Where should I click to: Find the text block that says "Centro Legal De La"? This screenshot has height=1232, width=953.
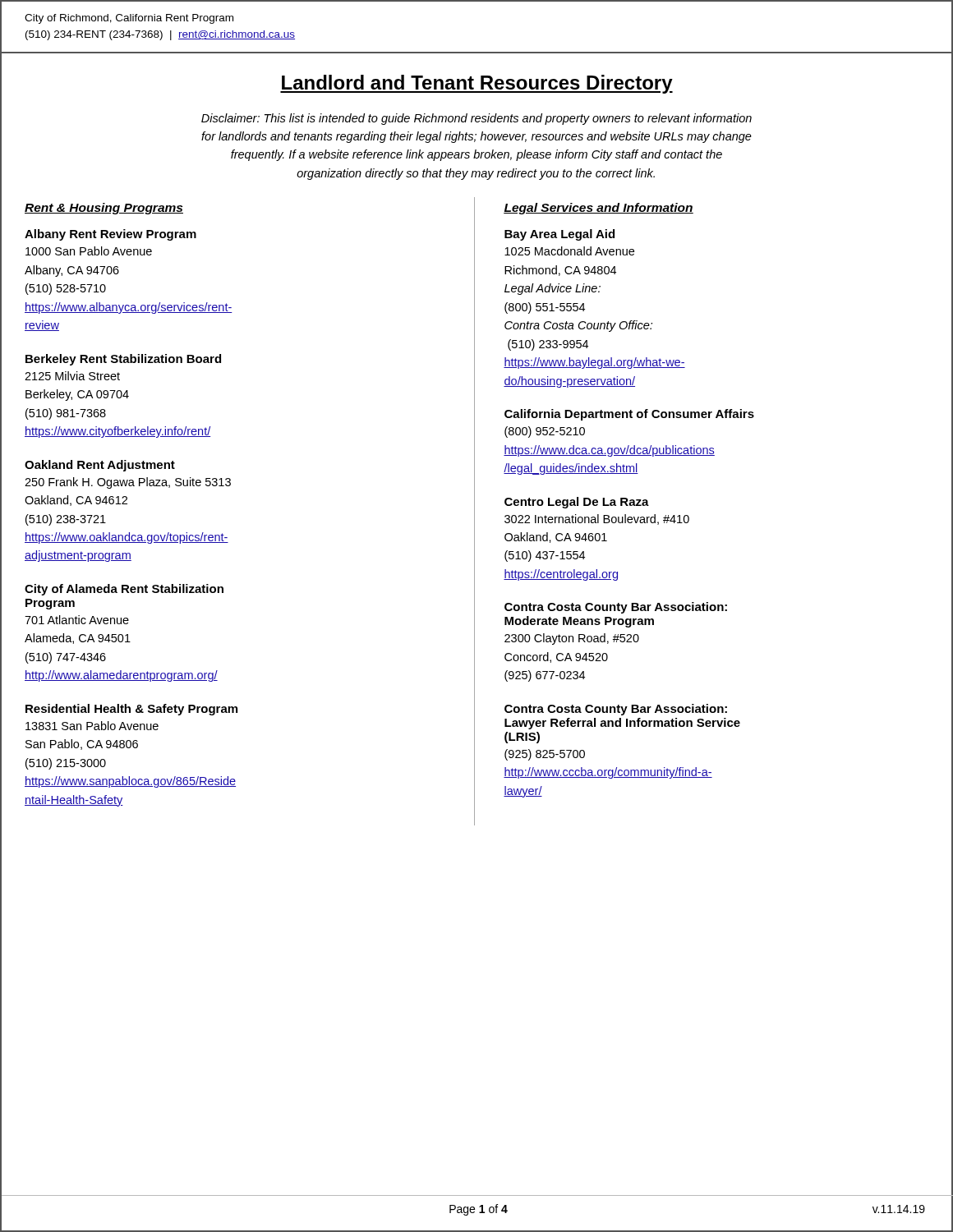click(x=577, y=503)
